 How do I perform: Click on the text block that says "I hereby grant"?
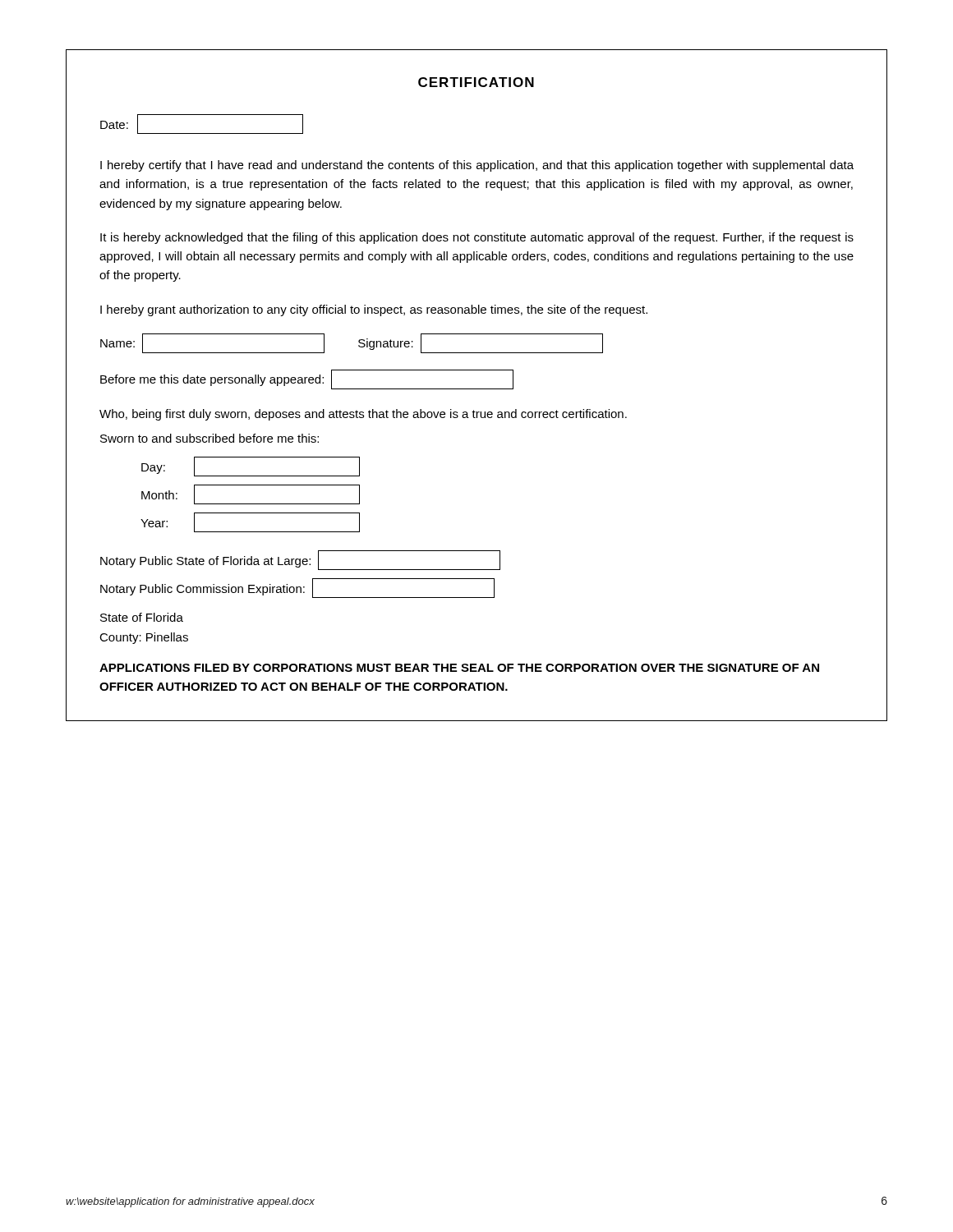[374, 309]
